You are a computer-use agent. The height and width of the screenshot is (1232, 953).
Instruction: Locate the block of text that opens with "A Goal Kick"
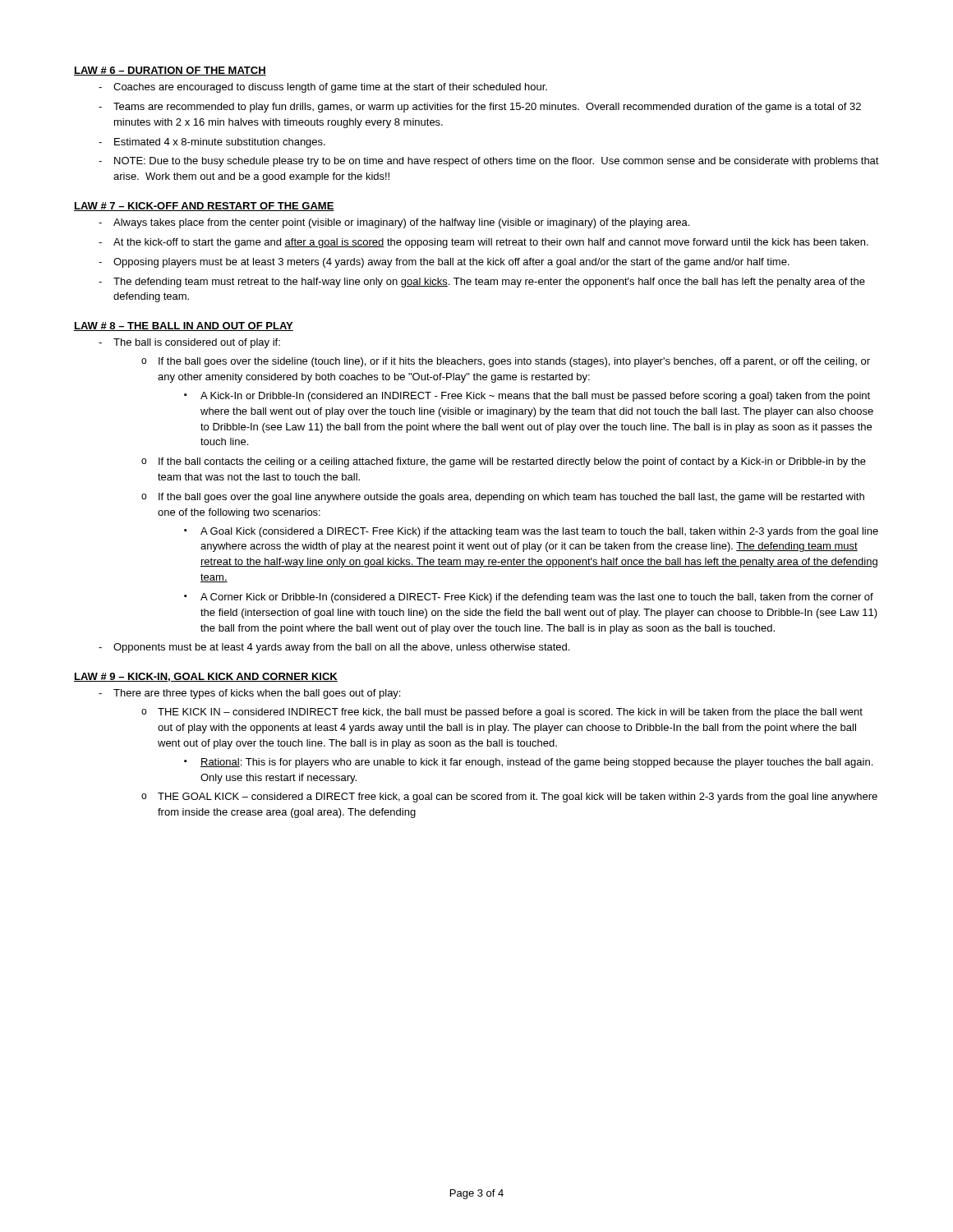(x=539, y=554)
